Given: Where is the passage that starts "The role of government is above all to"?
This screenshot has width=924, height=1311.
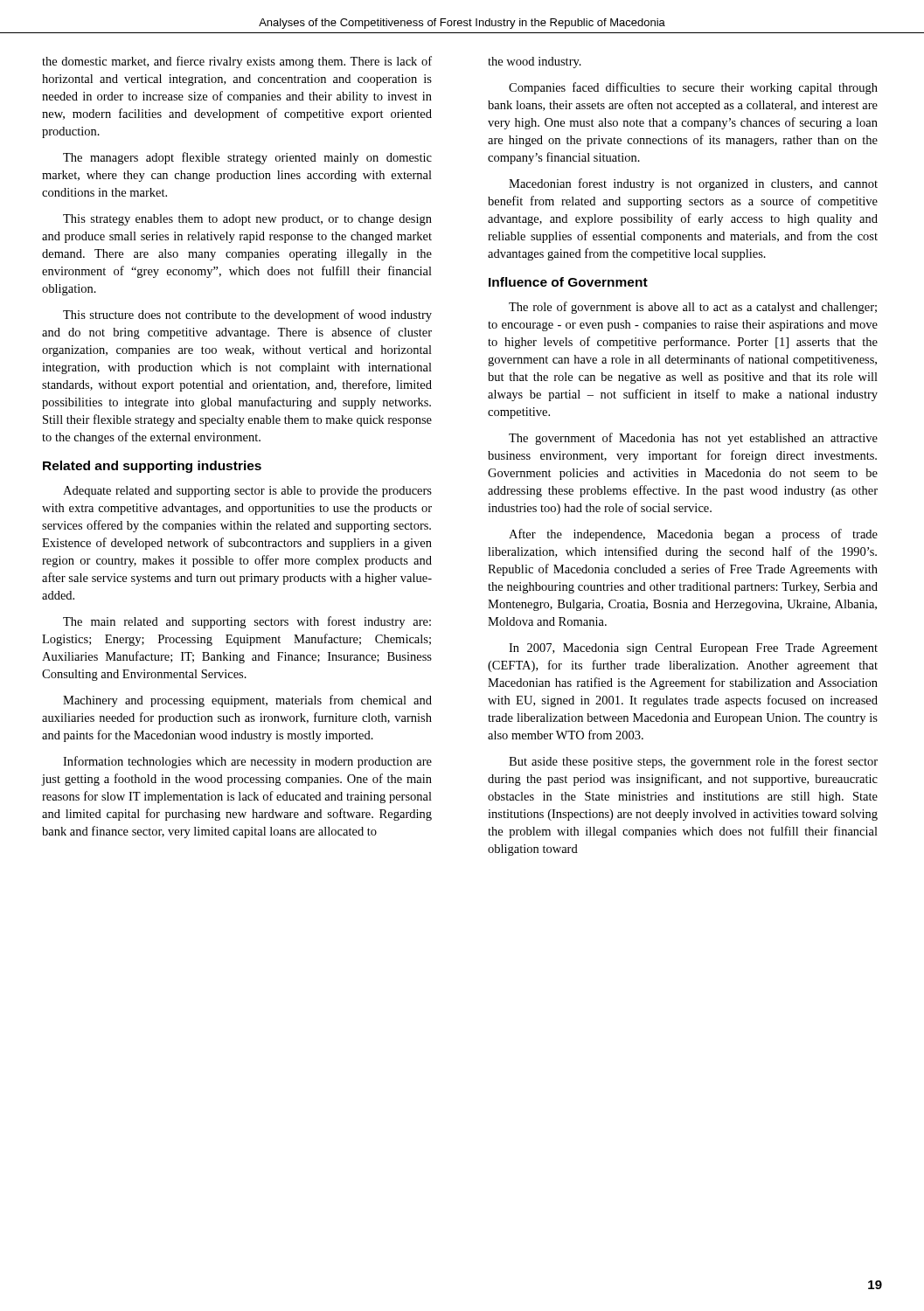Looking at the screenshot, I should (683, 577).
